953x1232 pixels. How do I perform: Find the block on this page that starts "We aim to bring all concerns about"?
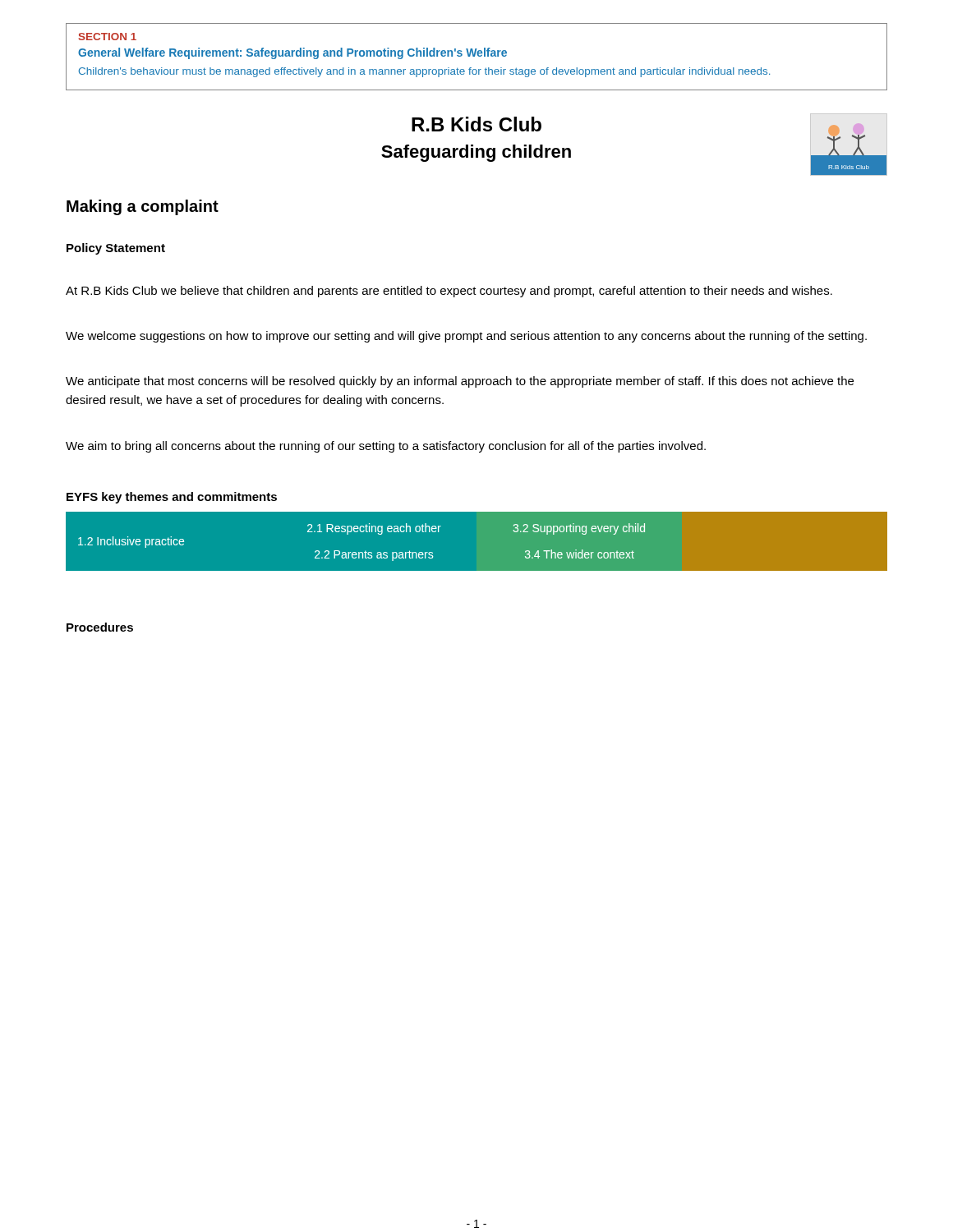476,445
